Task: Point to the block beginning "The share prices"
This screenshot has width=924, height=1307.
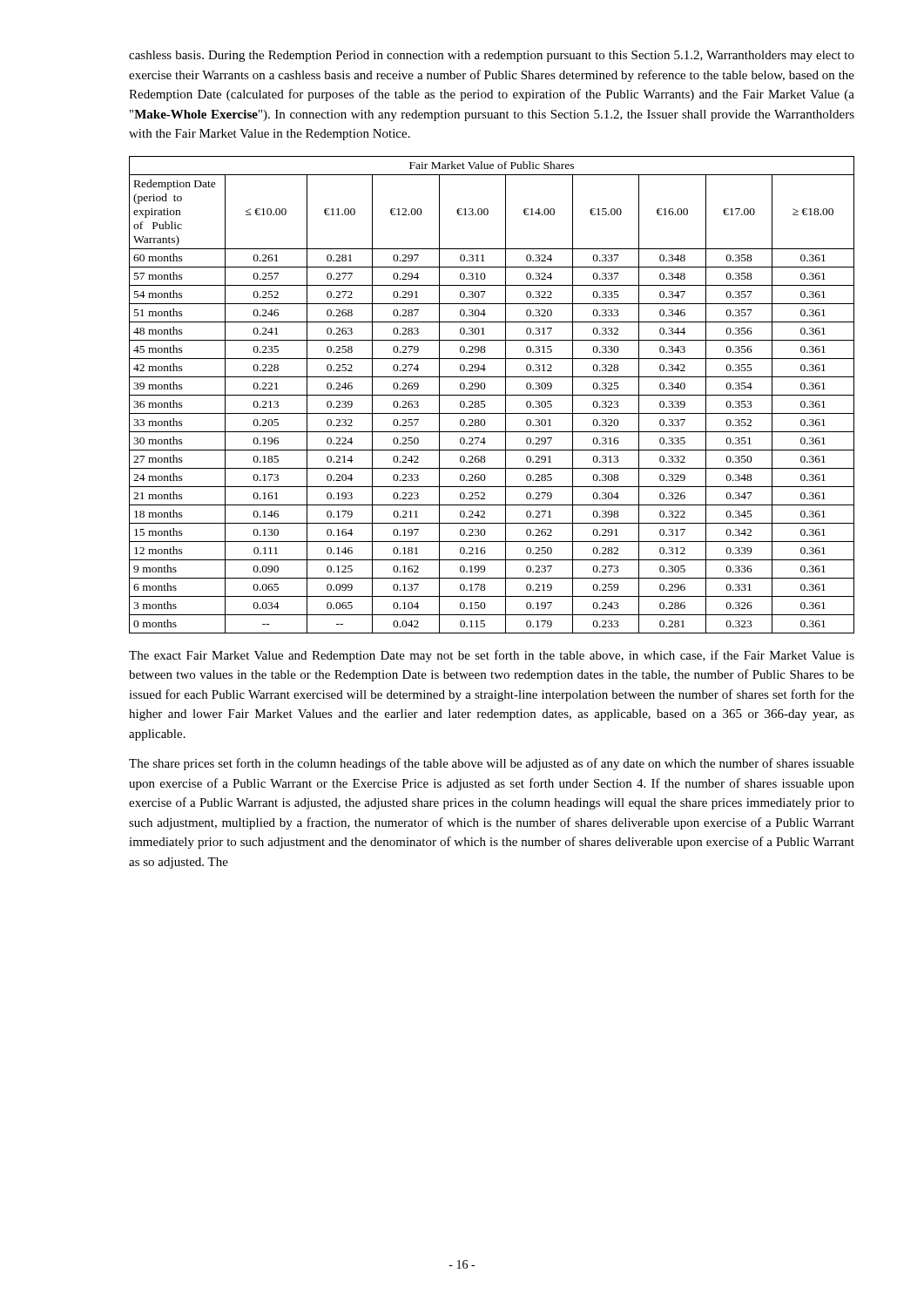Action: pos(492,813)
